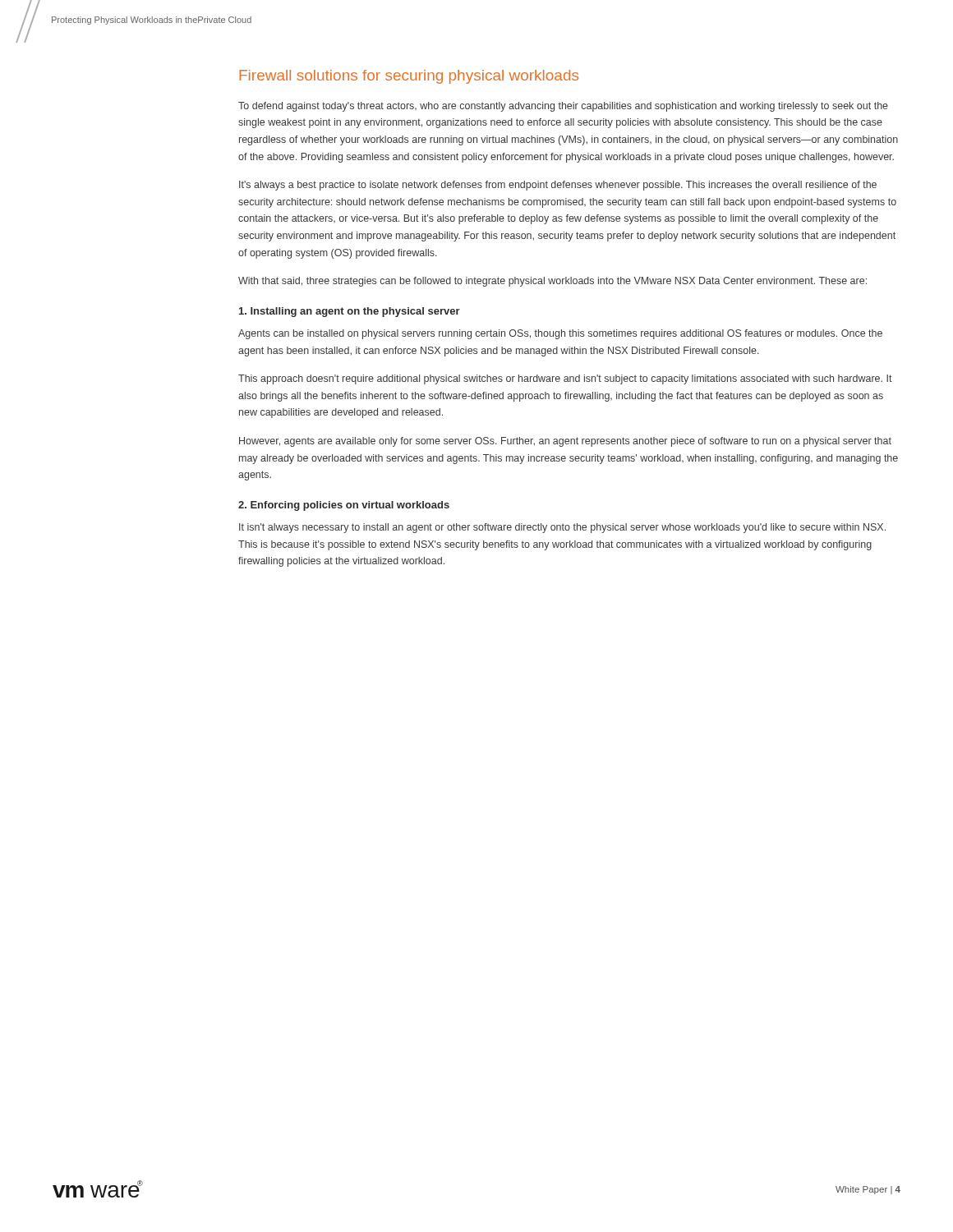Find the passage starting "It isn't always necessary to install an agent"
This screenshot has width=953, height=1232.
569,544
